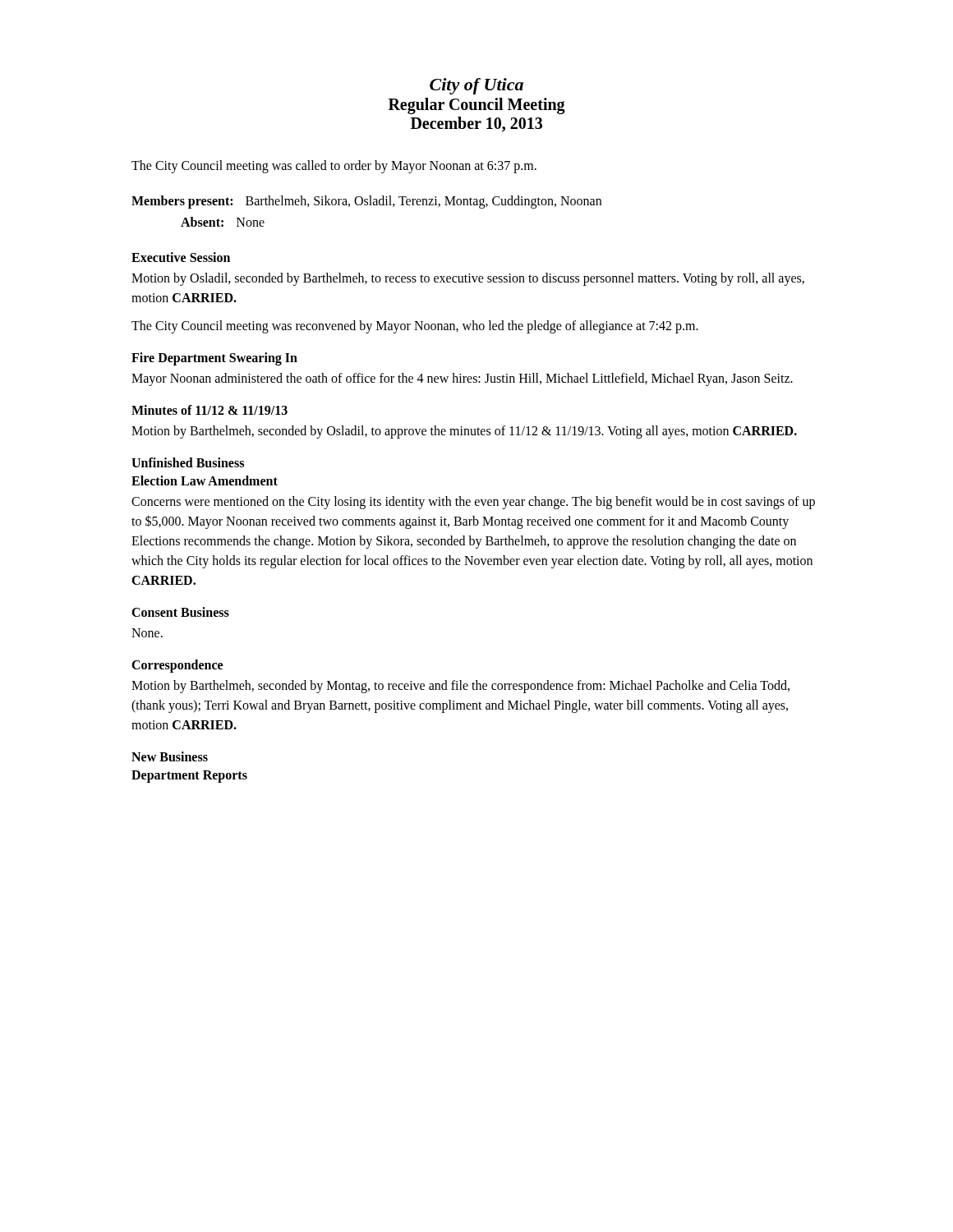
Task: Point to the block starting "Fire Department Swearing In"
Action: coord(214,358)
